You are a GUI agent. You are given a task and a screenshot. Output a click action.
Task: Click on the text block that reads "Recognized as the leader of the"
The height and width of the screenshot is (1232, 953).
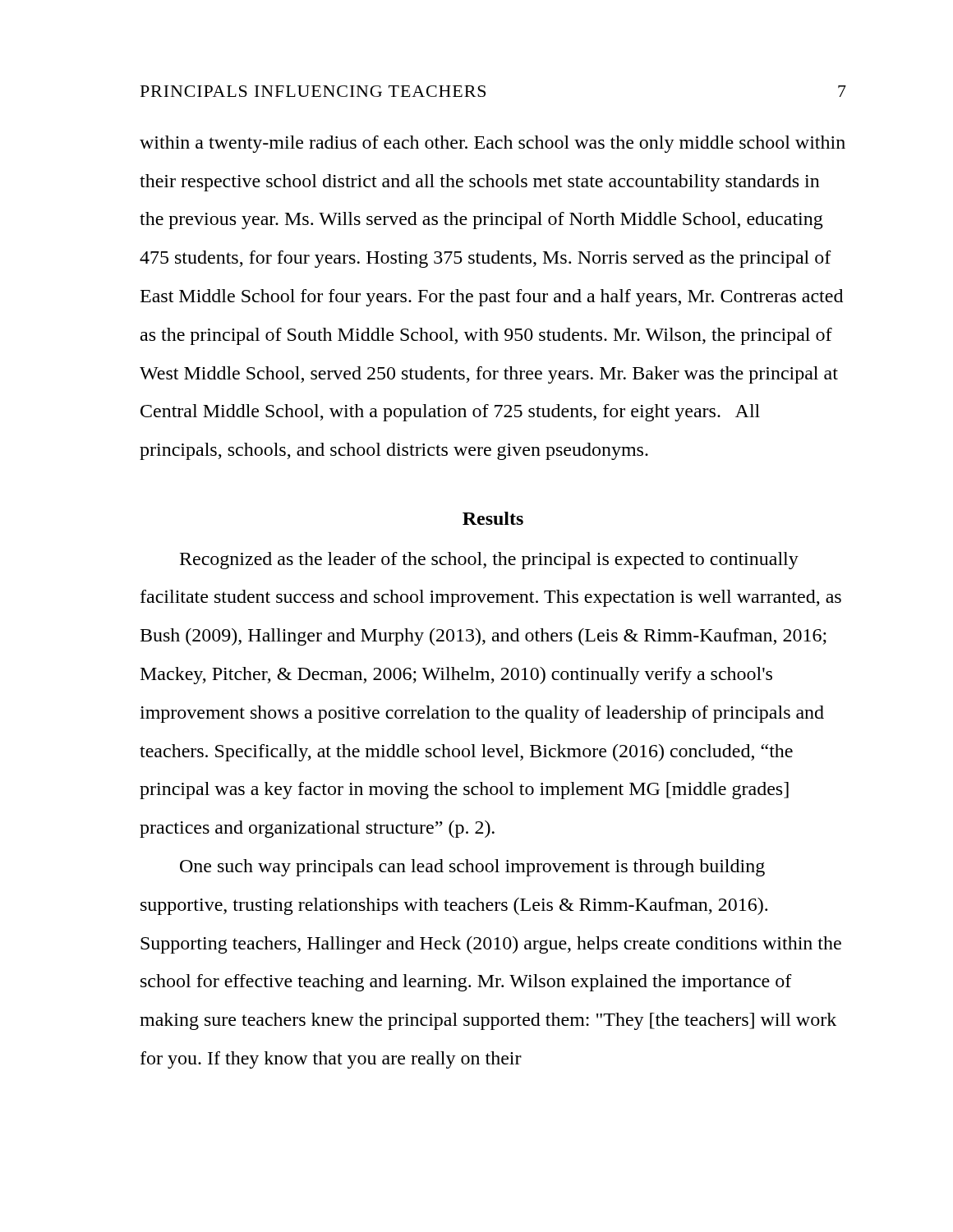[491, 693]
